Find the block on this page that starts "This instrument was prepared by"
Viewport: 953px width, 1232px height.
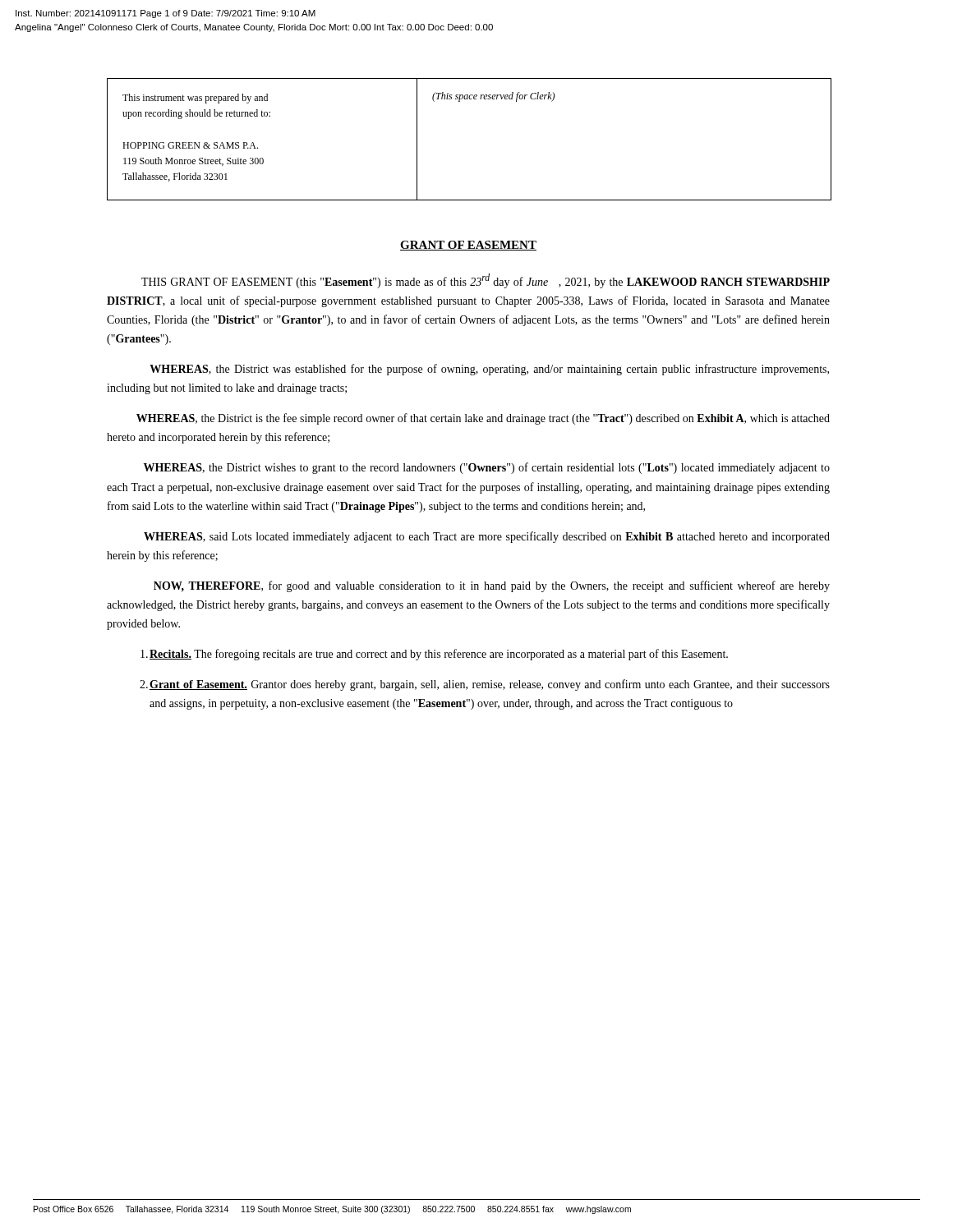197,137
